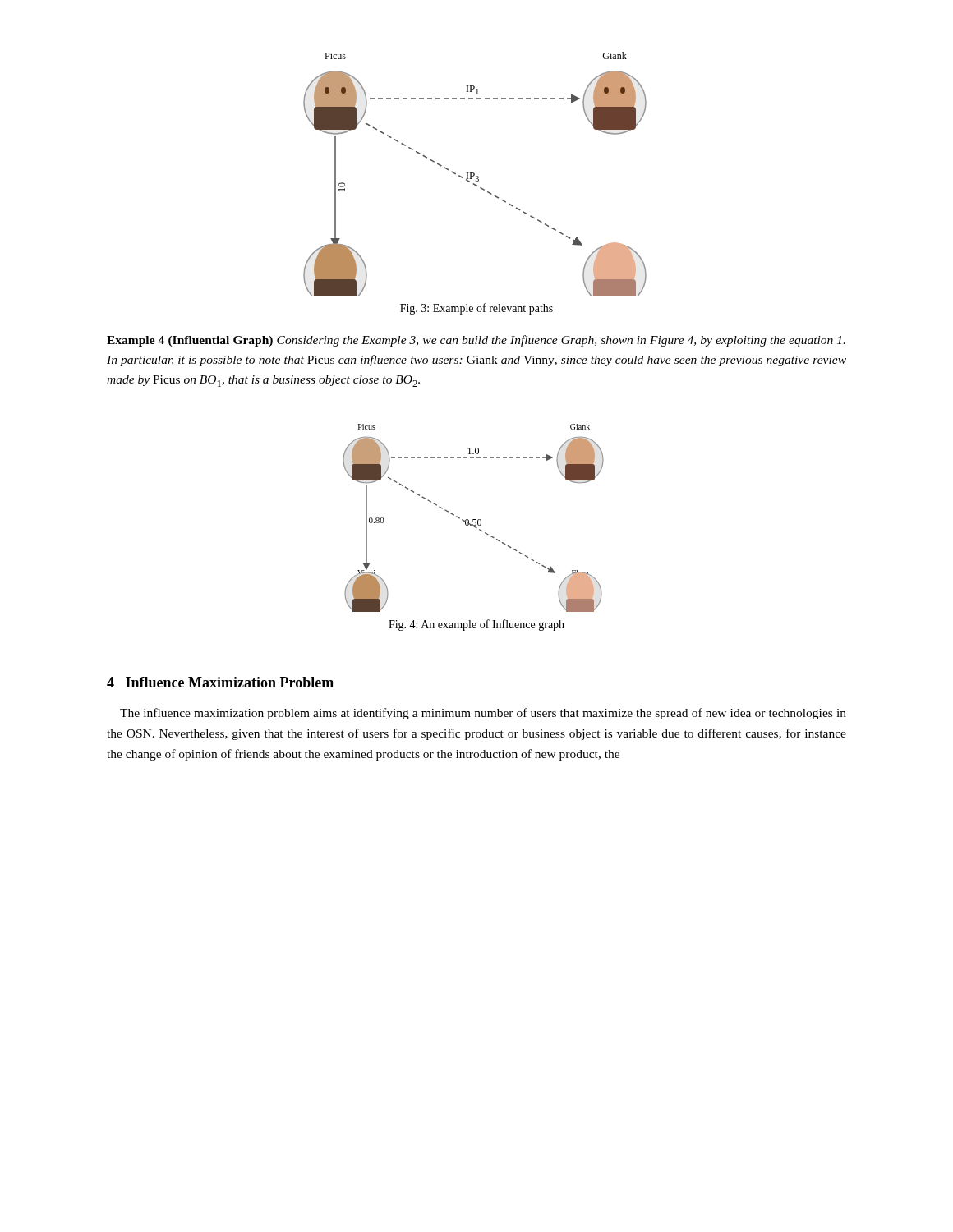The image size is (953, 1232).
Task: Click on the text block starting "Fig. 4: An example of"
Action: (x=476, y=625)
